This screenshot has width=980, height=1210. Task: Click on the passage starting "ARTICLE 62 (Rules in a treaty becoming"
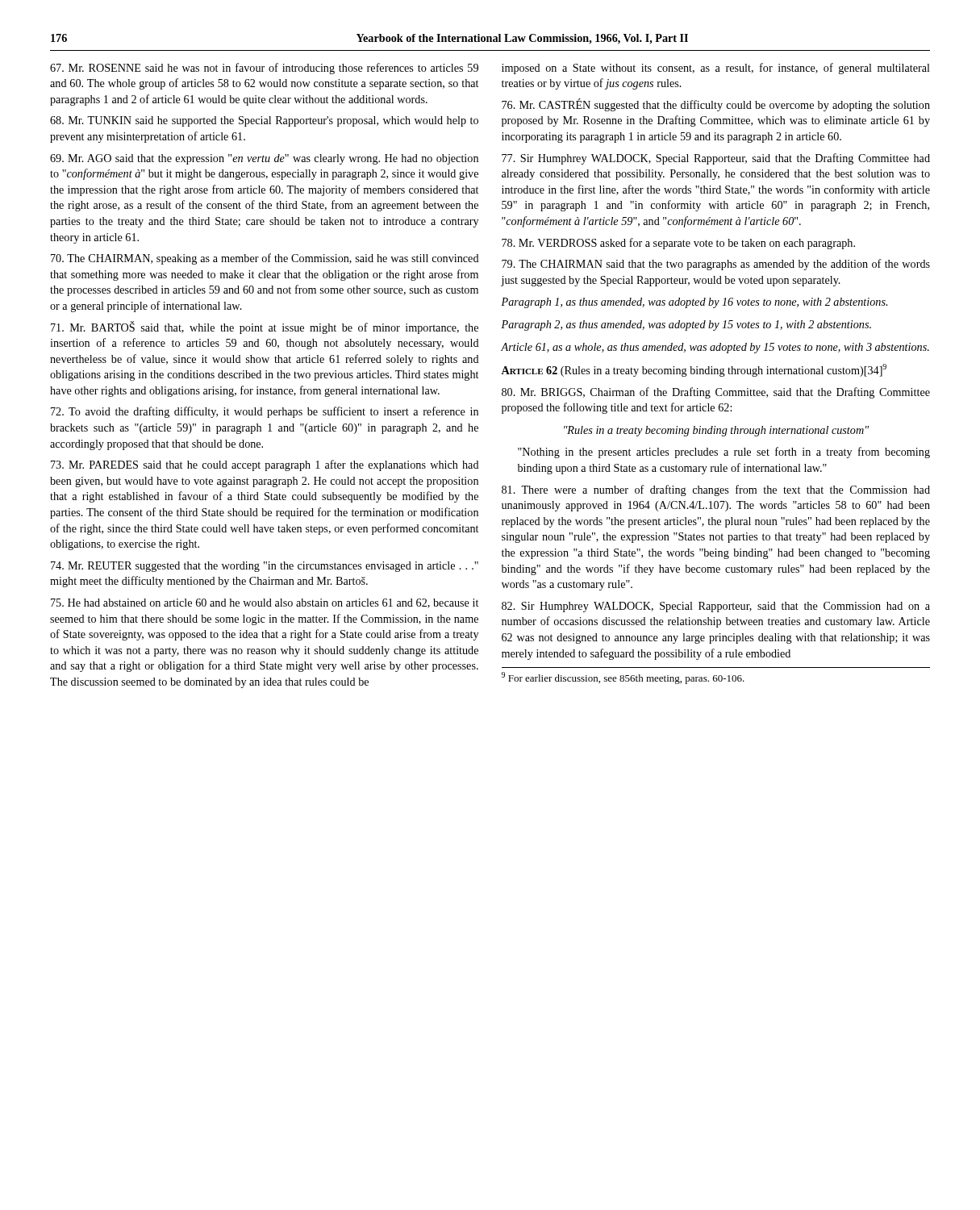coord(716,371)
